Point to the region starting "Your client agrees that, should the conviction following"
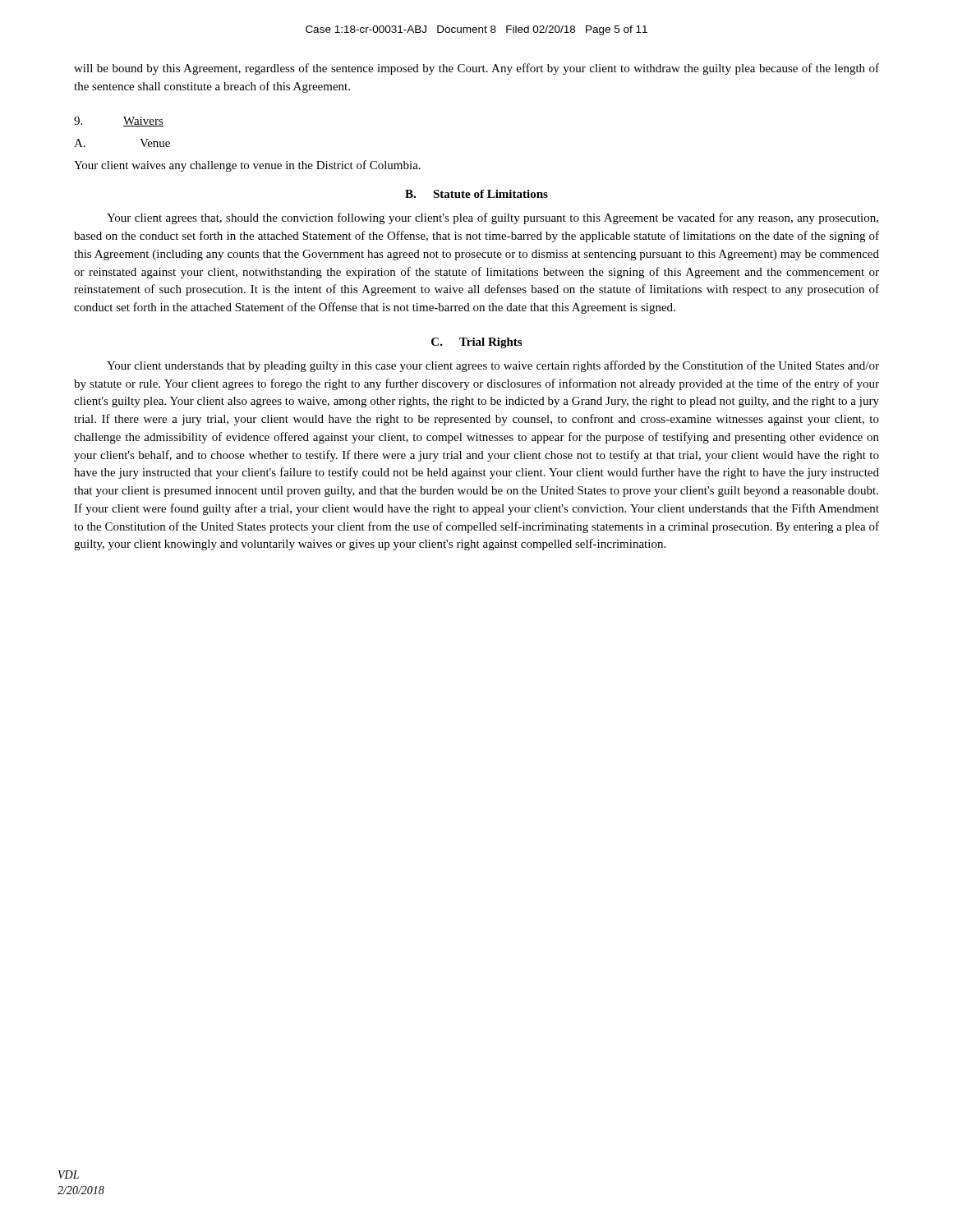 476,263
